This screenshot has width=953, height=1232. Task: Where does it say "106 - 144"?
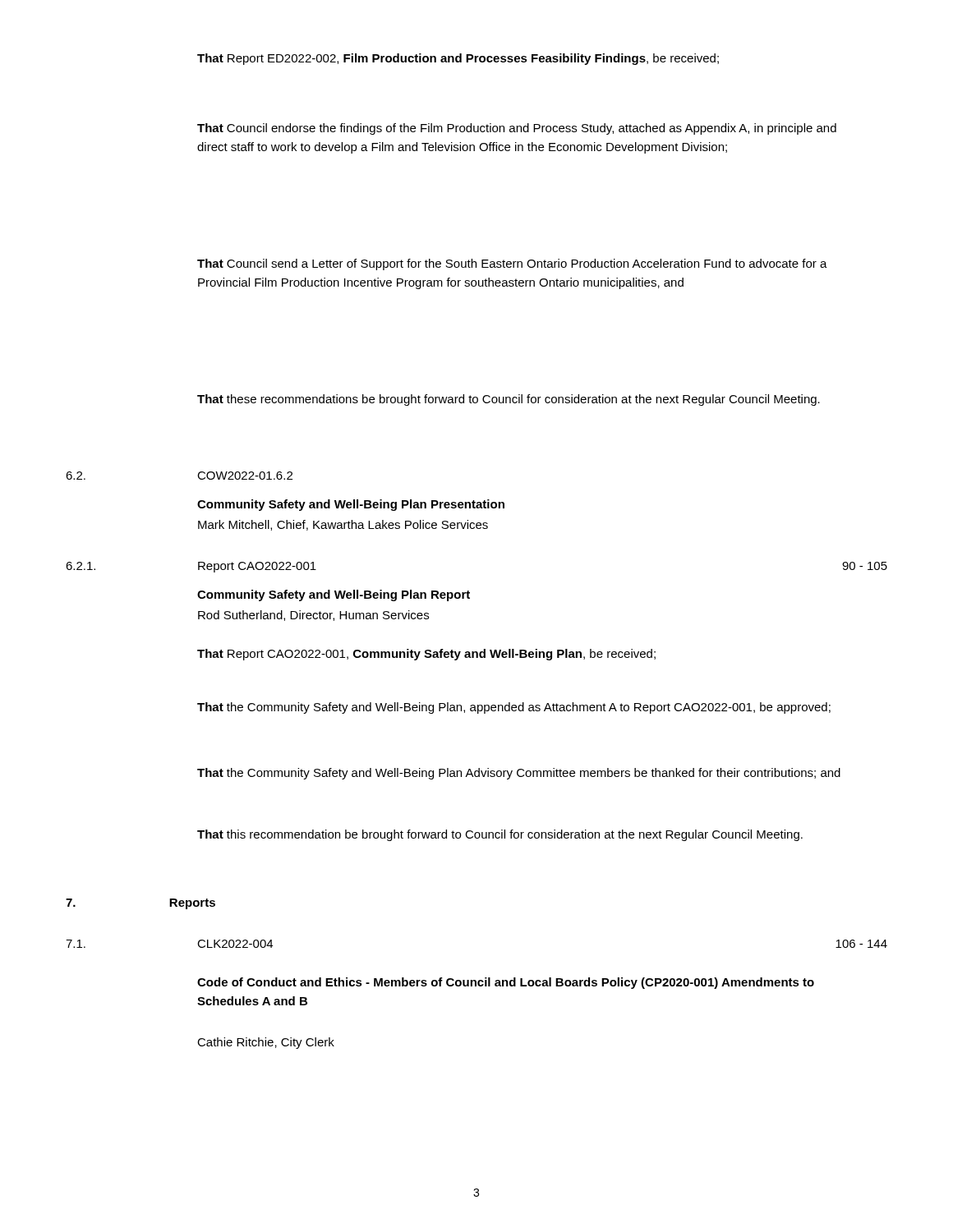[x=861, y=943]
